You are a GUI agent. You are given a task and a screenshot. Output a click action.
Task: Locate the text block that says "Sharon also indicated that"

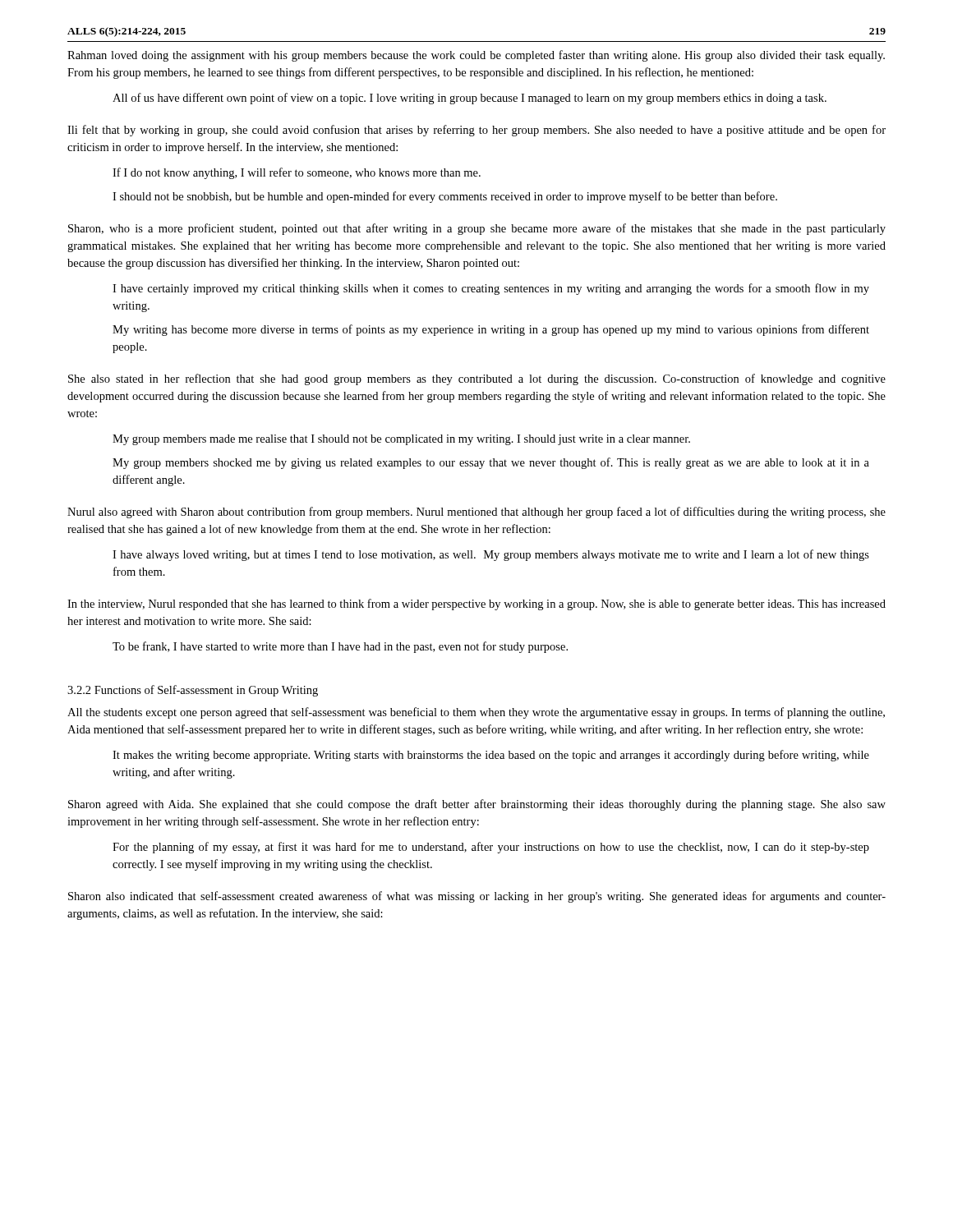476,905
